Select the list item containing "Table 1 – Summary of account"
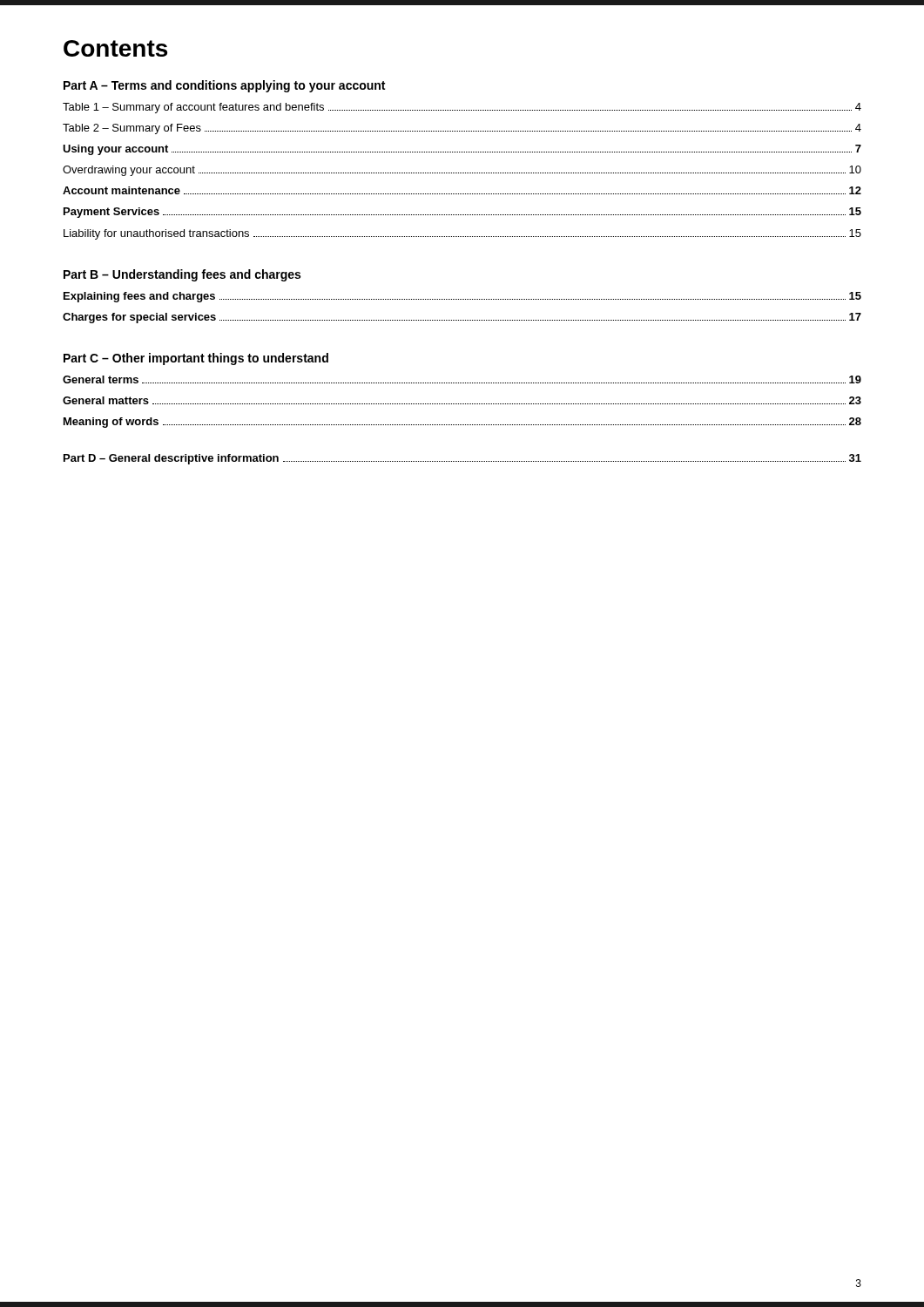The height and width of the screenshot is (1307, 924). click(x=462, y=107)
